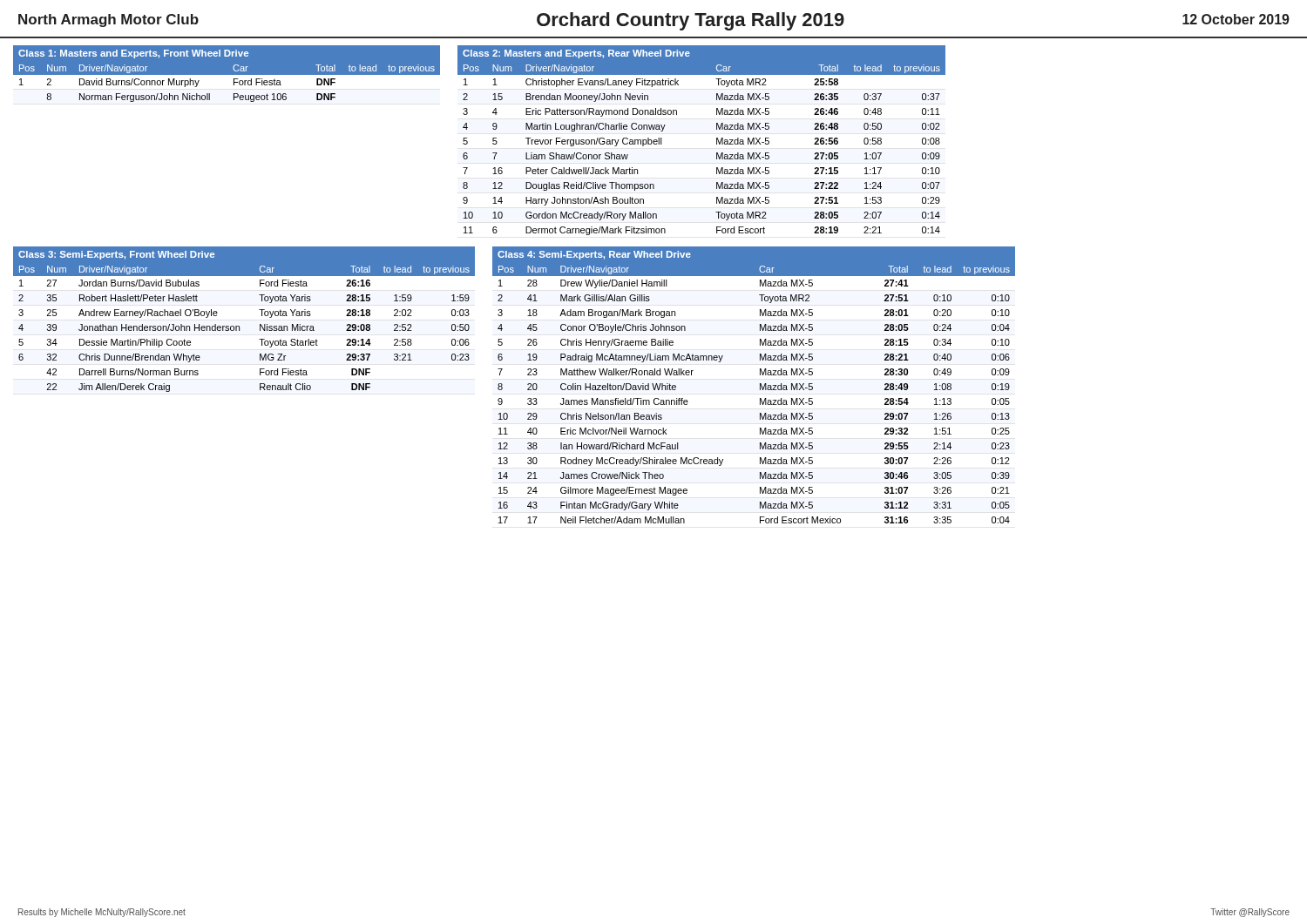Select the table that reads "Toyota Yaris"
This screenshot has width=1307, height=924.
coord(244,387)
